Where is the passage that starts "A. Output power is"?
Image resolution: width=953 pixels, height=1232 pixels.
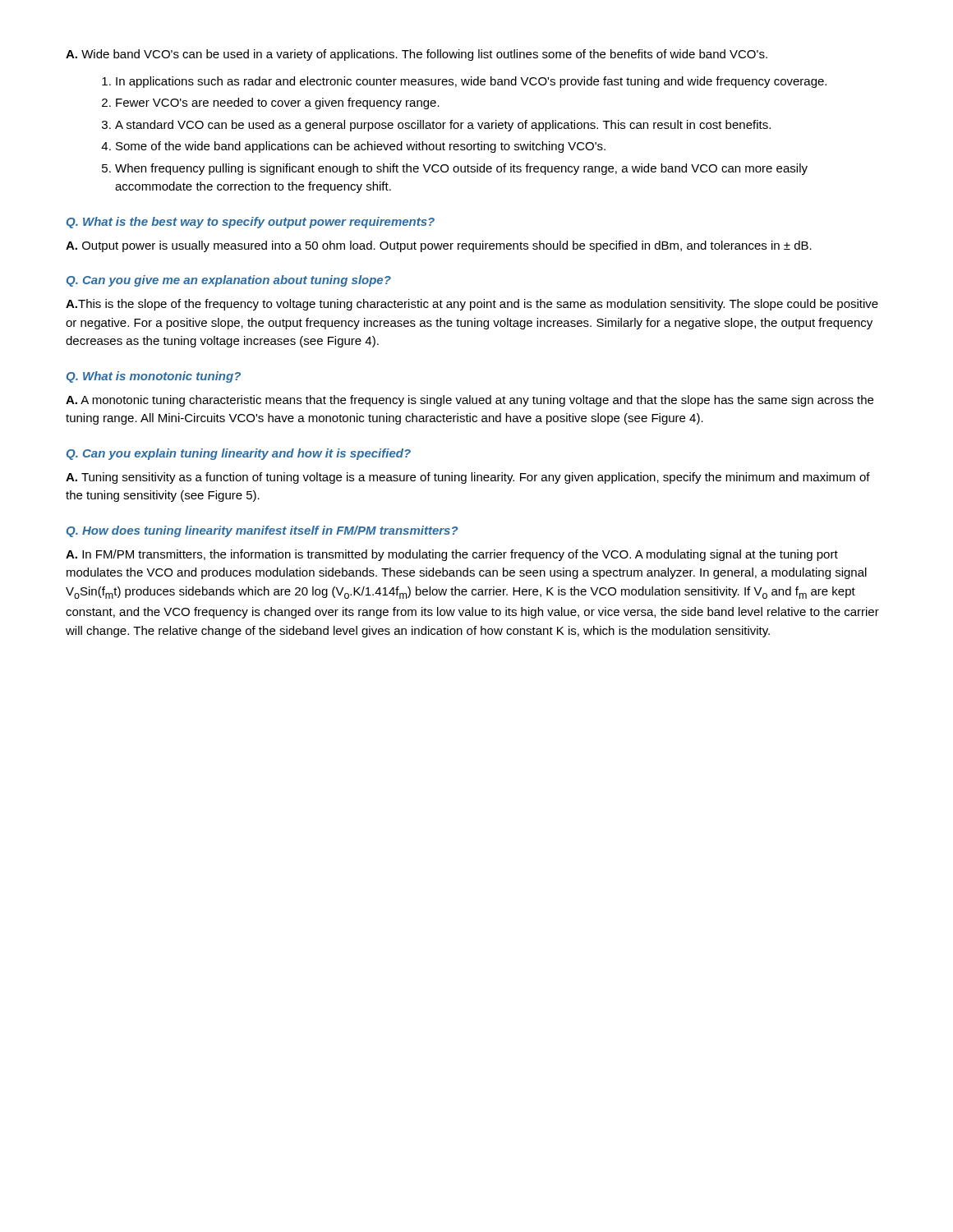coord(439,245)
